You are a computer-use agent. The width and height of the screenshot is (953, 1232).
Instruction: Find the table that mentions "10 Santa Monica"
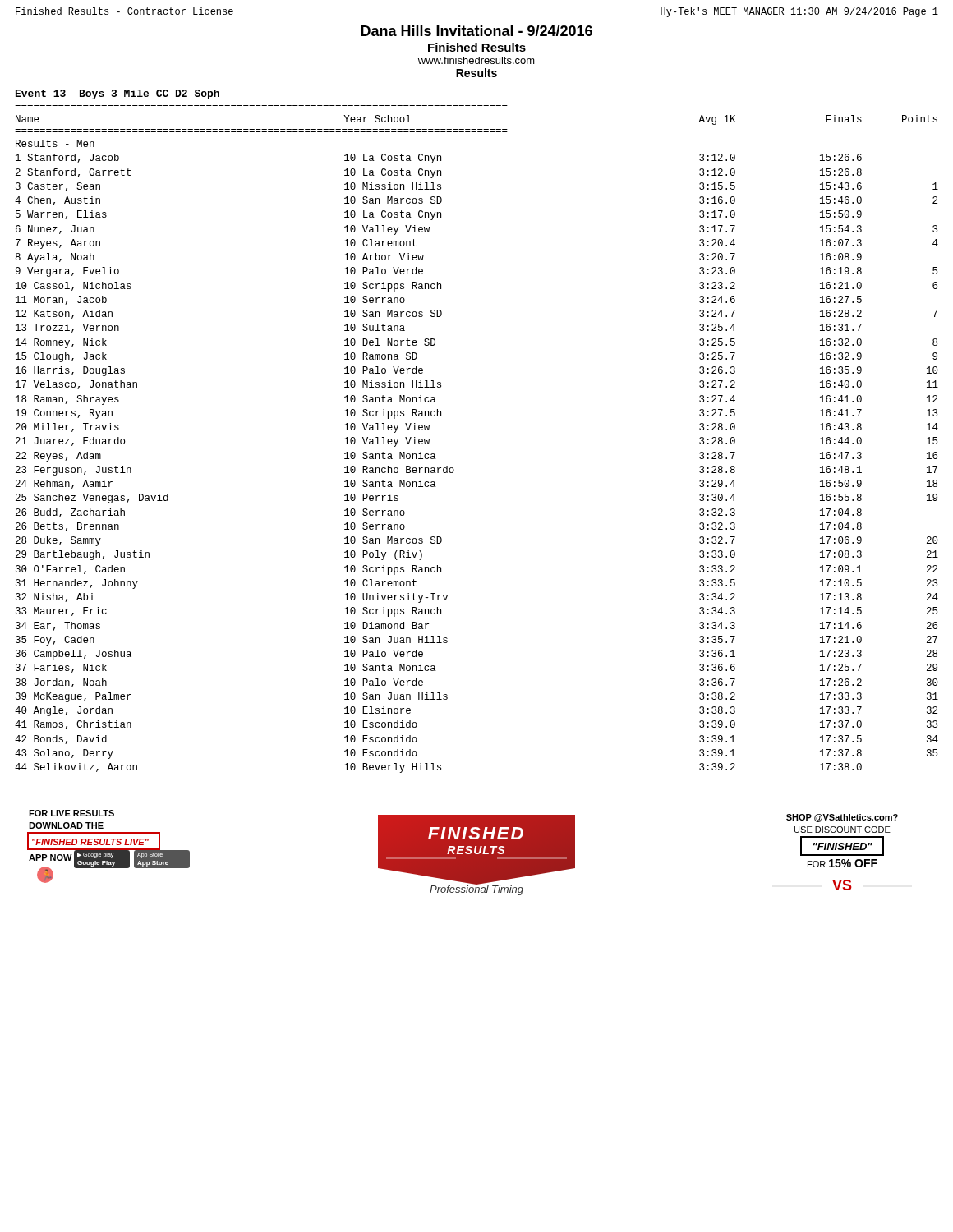[476, 439]
